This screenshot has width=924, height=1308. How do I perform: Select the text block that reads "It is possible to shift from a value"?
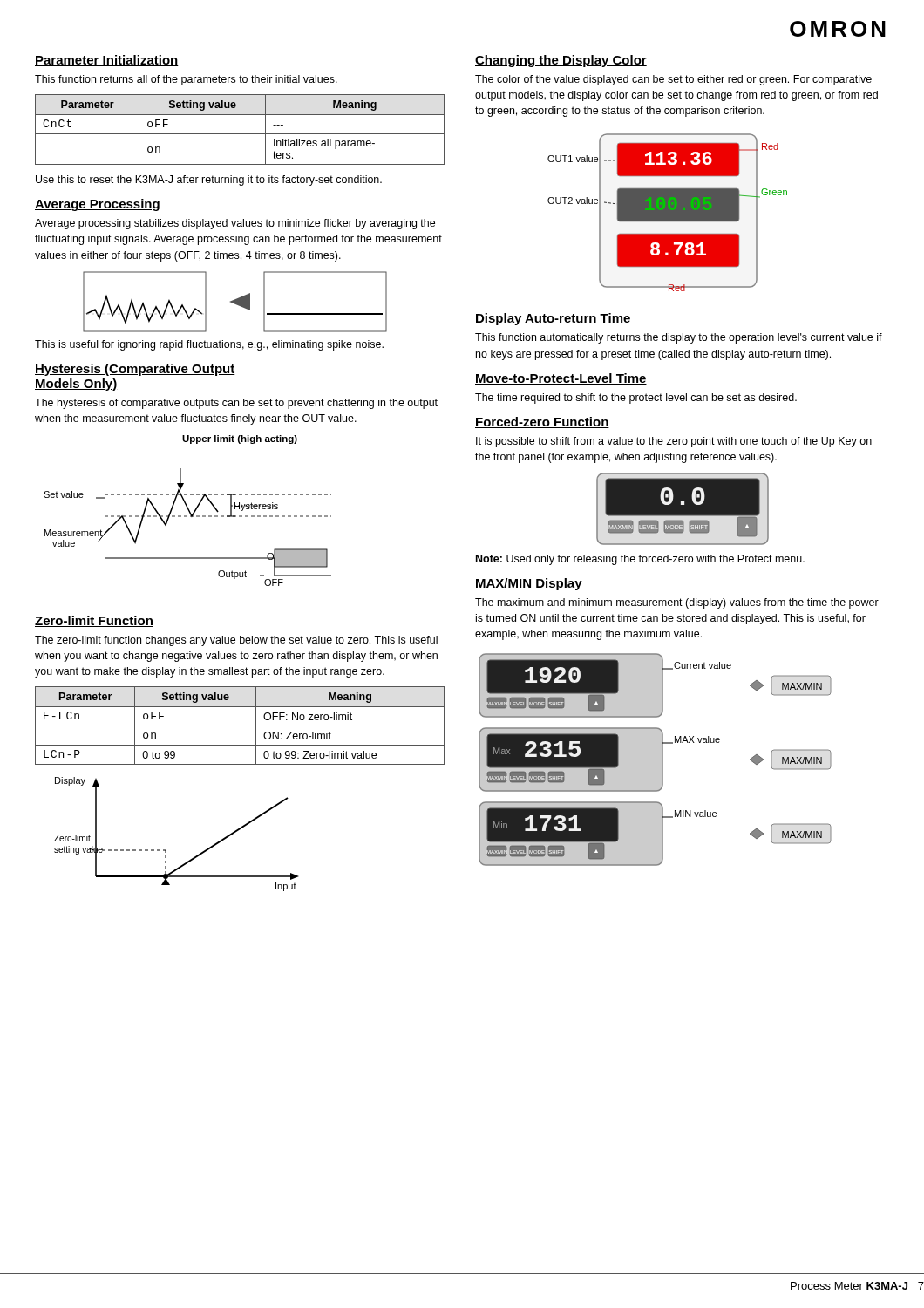(x=673, y=449)
